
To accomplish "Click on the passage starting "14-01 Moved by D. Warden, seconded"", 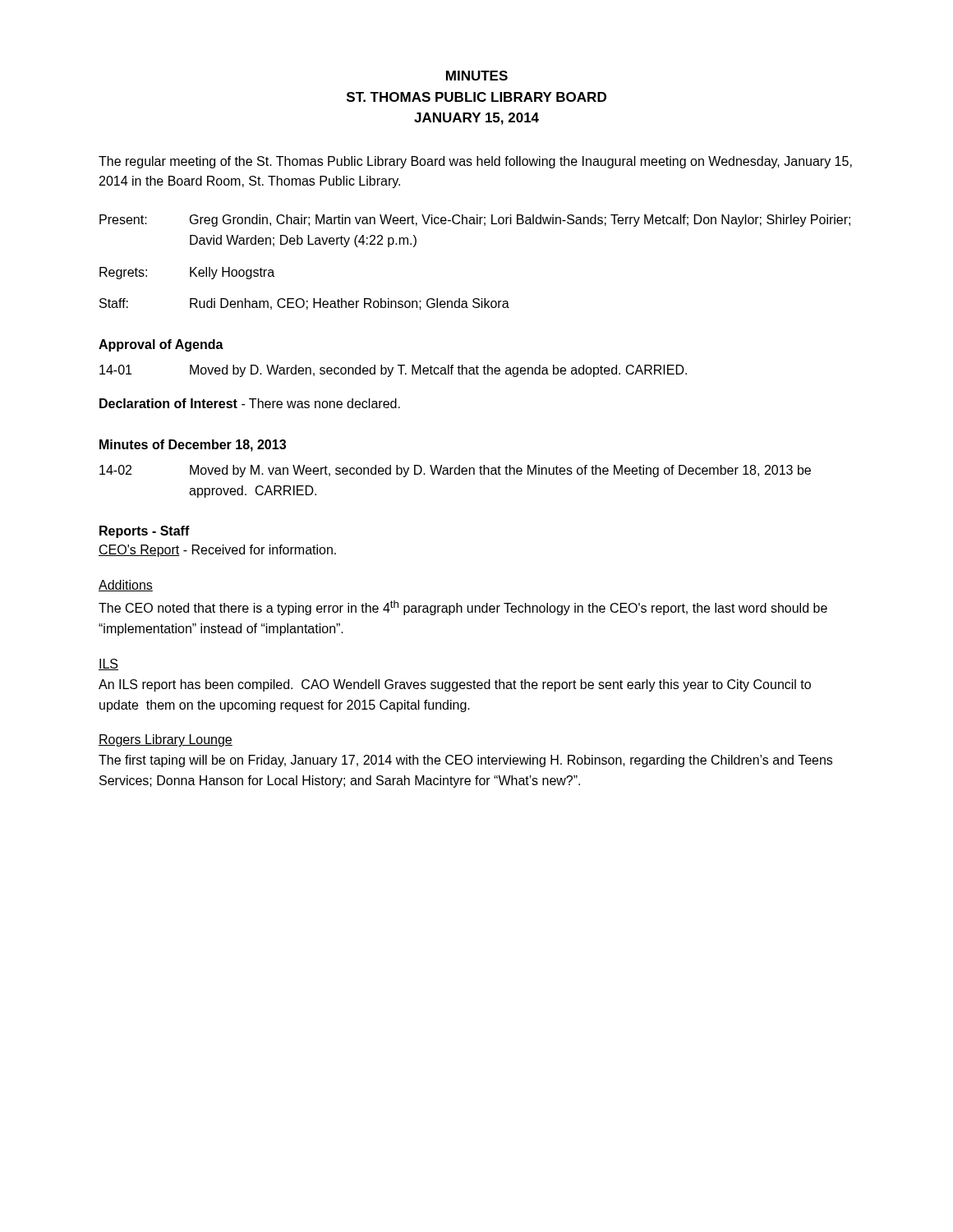I will (476, 371).
